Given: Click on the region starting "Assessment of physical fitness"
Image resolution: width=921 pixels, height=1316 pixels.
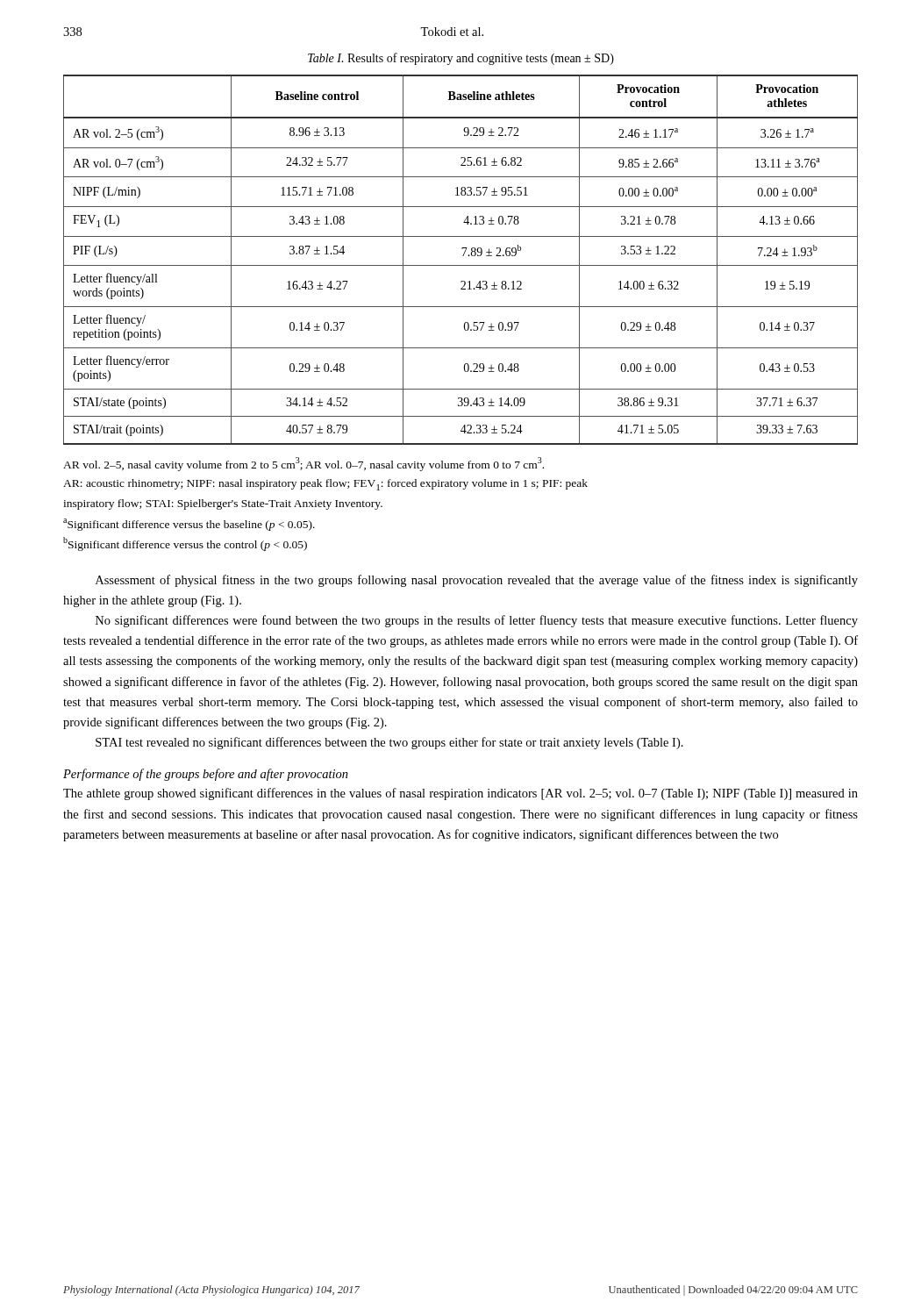Looking at the screenshot, I should [460, 662].
